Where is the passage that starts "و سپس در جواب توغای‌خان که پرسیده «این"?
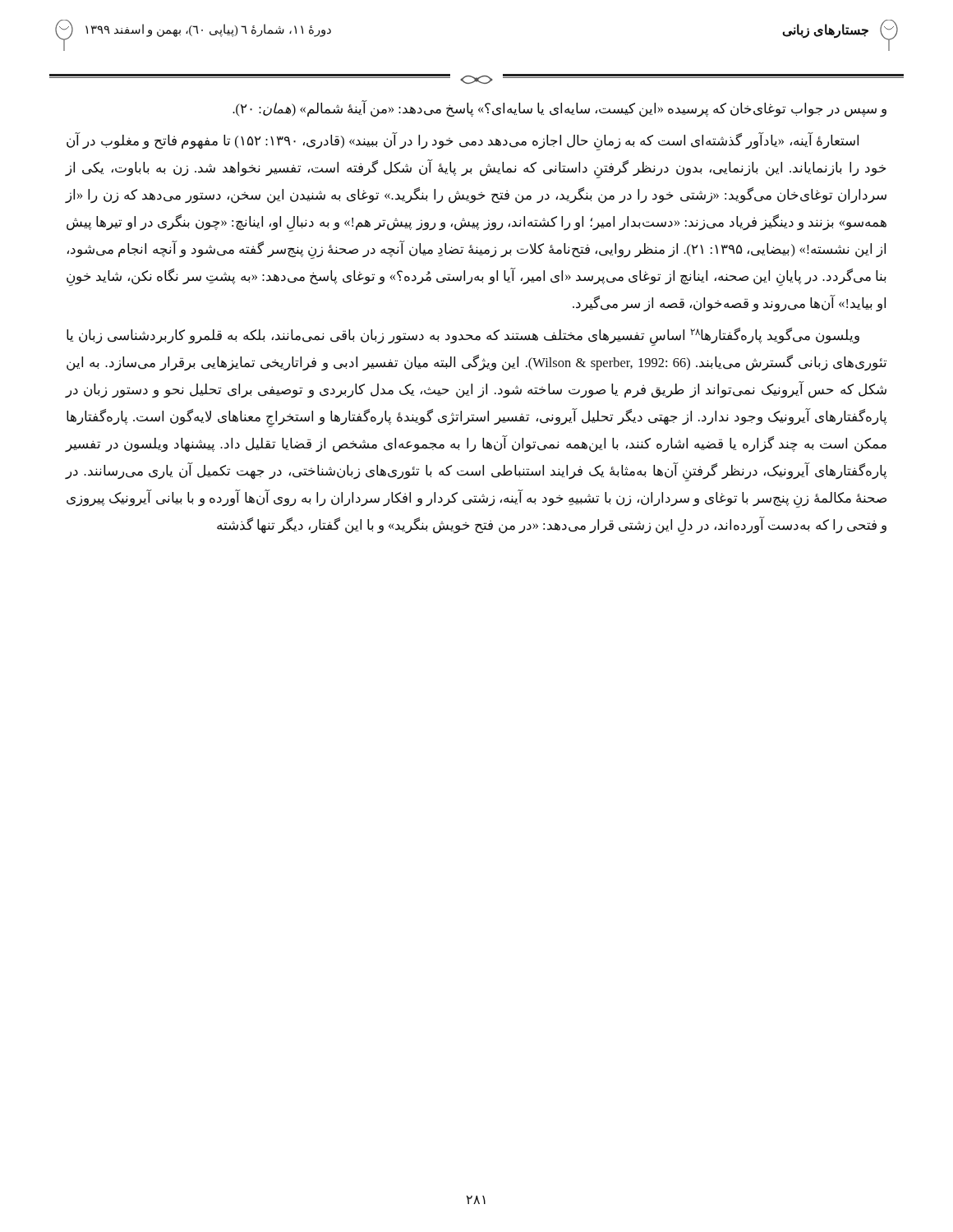Viewport: 953px width, 1232px height. 559,109
